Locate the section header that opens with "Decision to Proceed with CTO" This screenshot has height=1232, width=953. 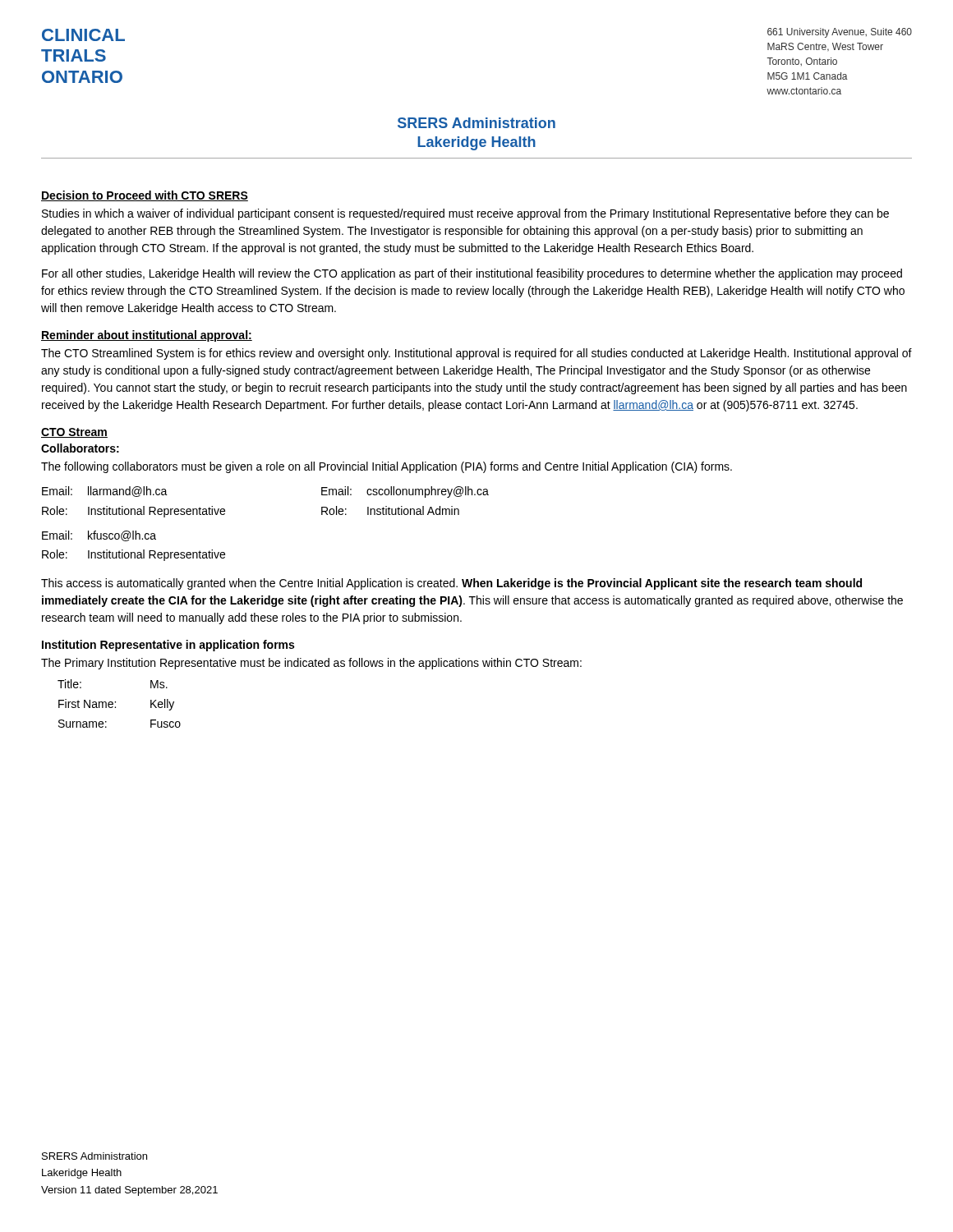point(145,195)
